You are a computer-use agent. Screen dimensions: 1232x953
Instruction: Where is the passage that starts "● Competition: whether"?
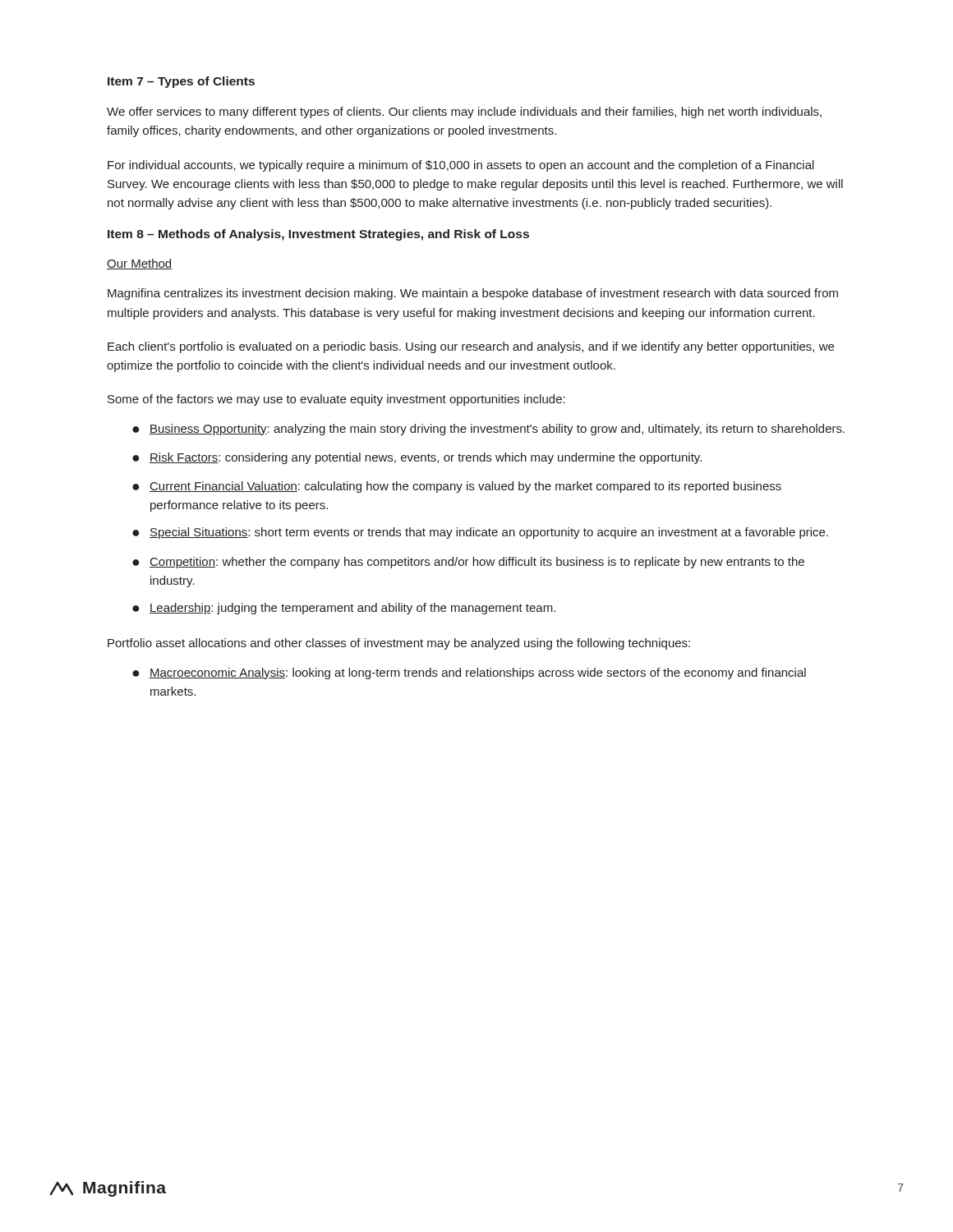click(489, 571)
